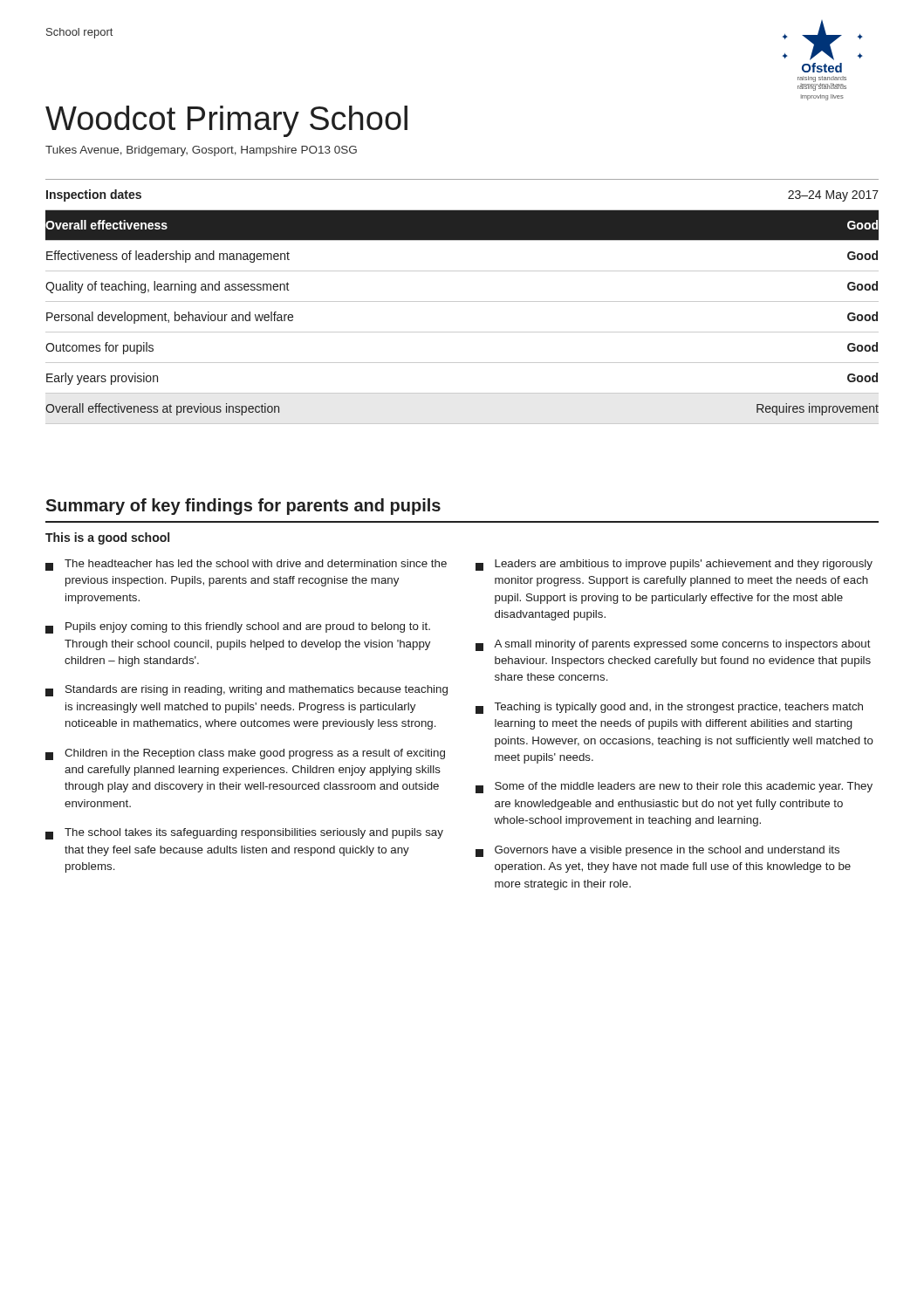Find the list item with the text "Children in the Reception class make good progress"

pos(247,778)
